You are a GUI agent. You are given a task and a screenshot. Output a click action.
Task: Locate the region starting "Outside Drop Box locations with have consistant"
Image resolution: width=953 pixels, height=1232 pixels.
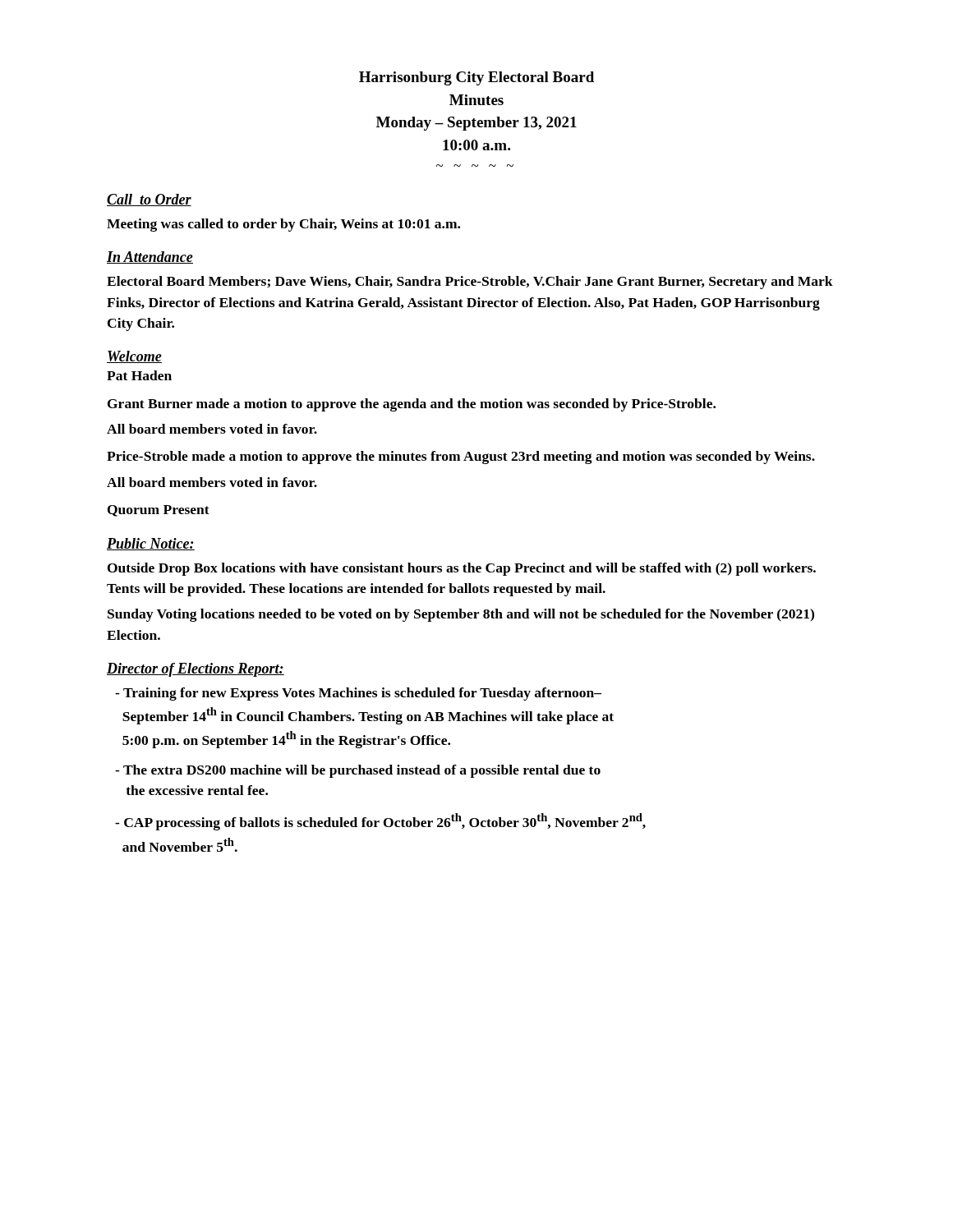476,602
